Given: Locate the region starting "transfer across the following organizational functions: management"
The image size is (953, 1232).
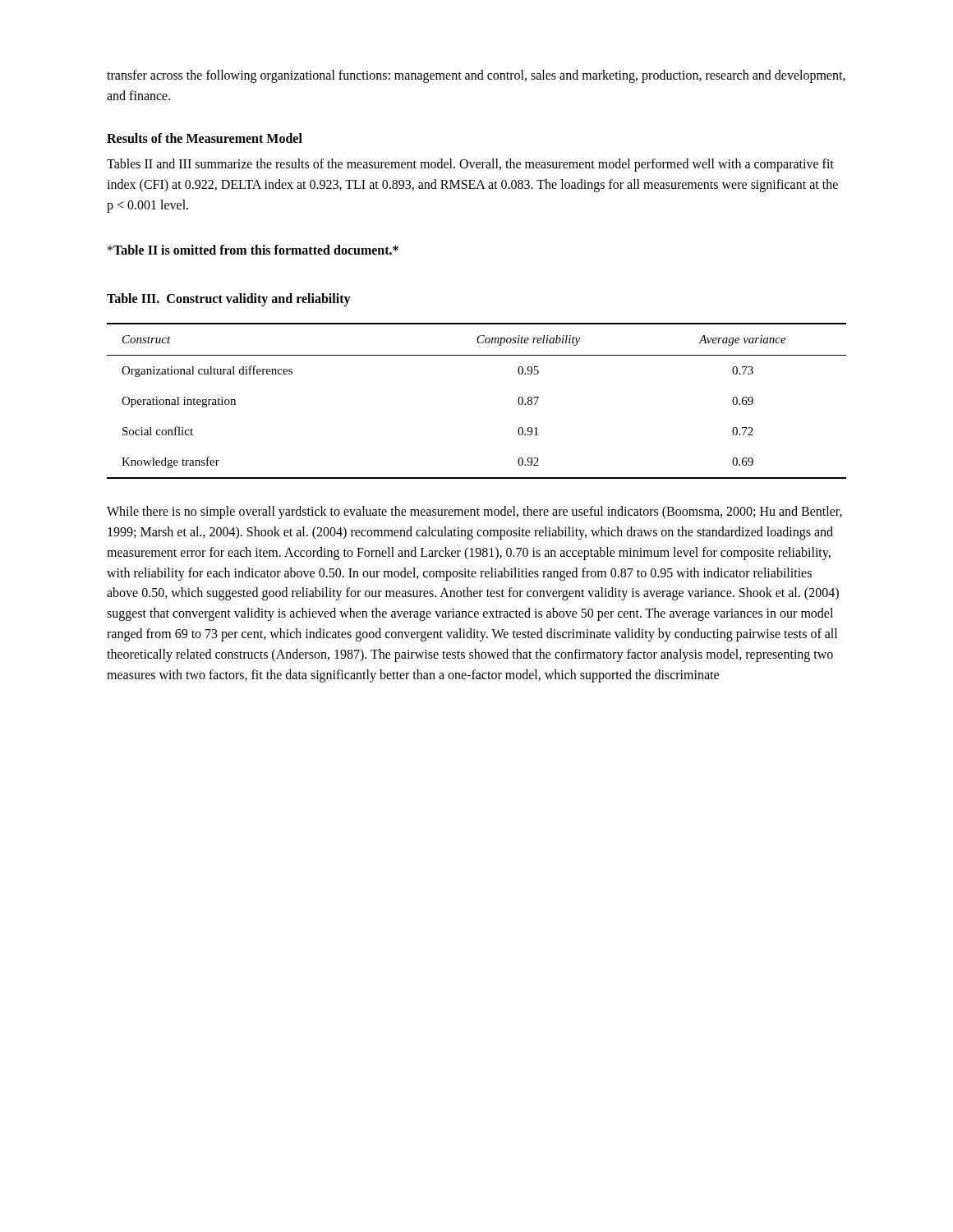Looking at the screenshot, I should click(476, 85).
